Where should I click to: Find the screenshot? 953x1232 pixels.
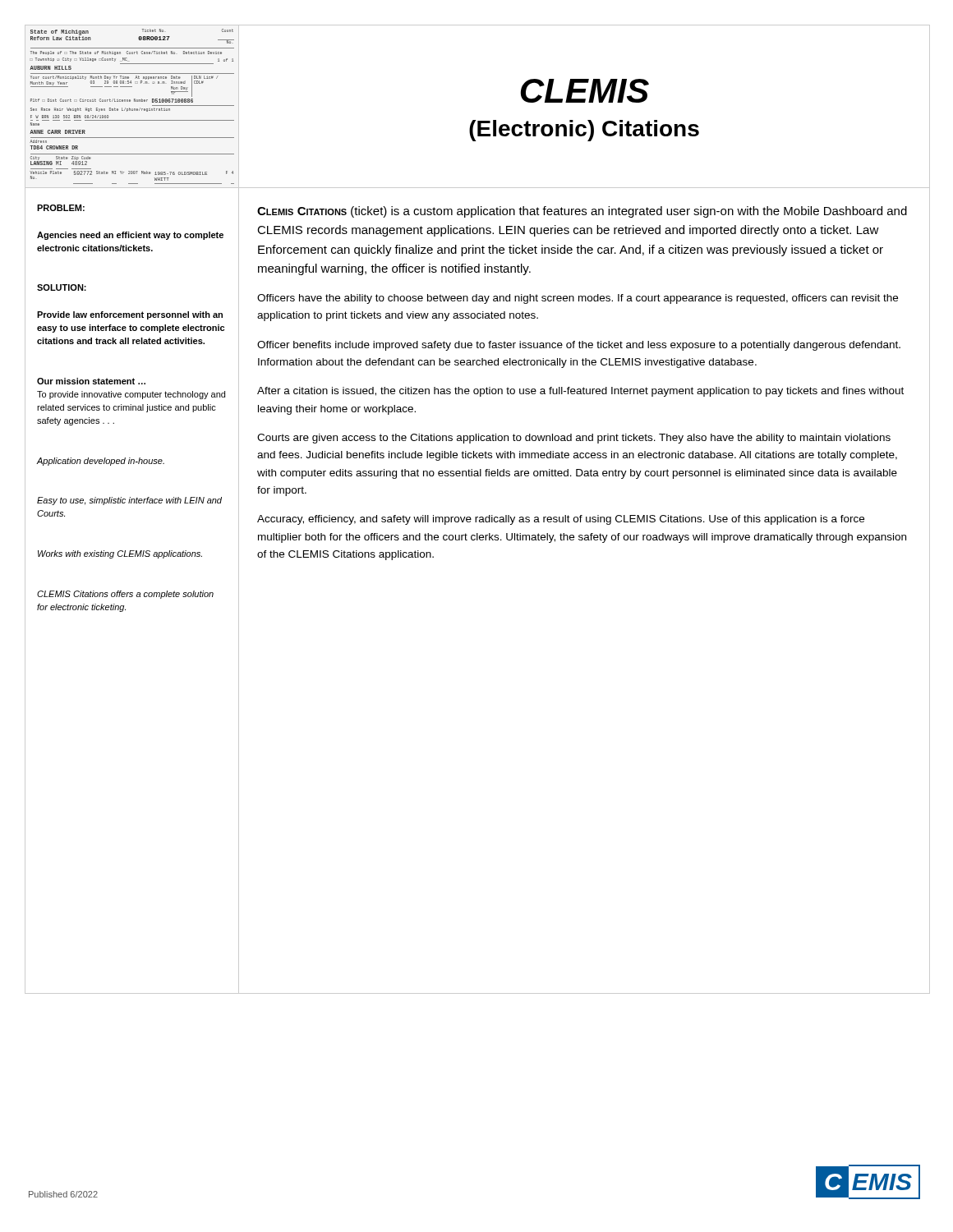[132, 106]
